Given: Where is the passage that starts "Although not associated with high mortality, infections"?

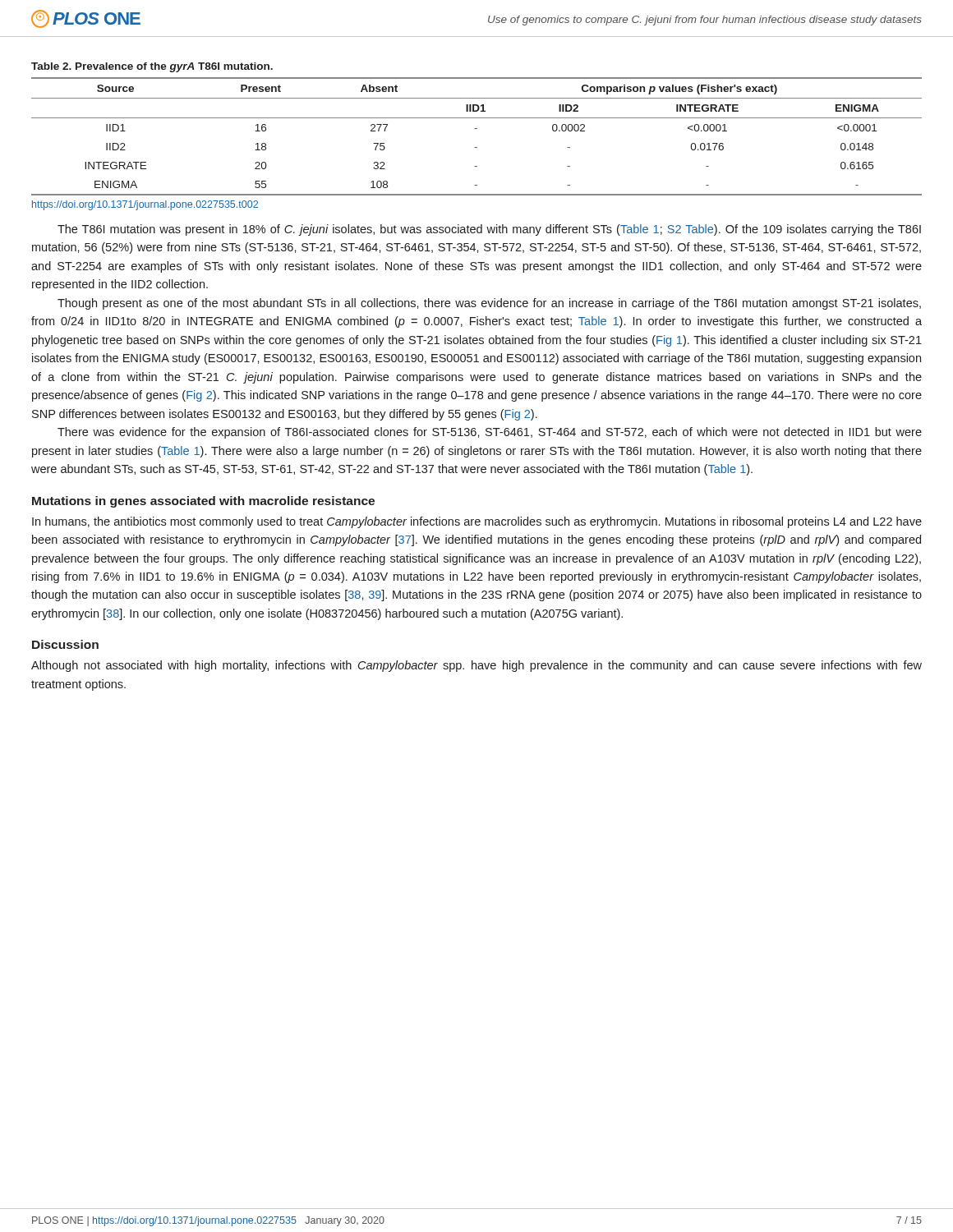Looking at the screenshot, I should pos(476,675).
